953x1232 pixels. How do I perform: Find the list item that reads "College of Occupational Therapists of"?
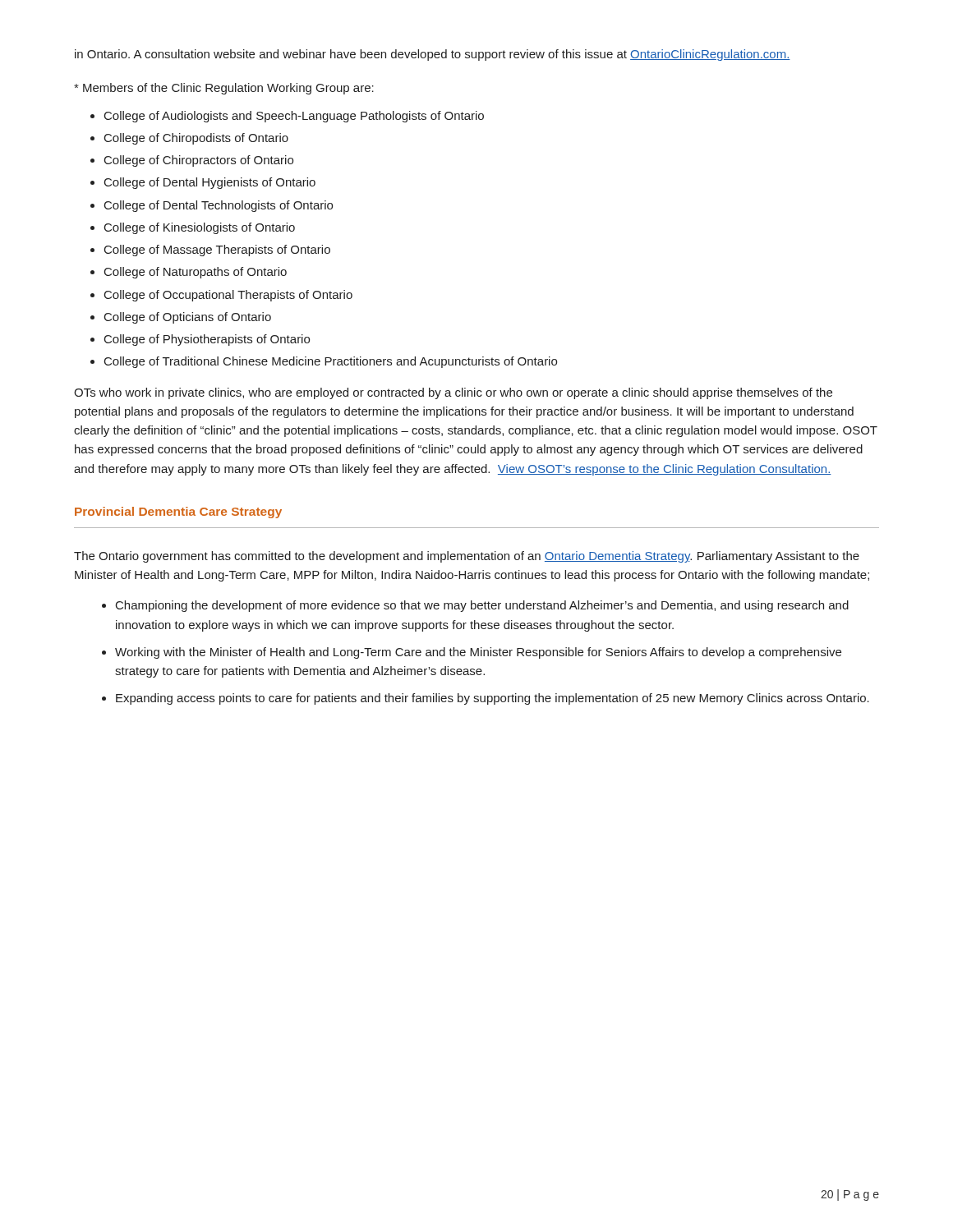228,294
